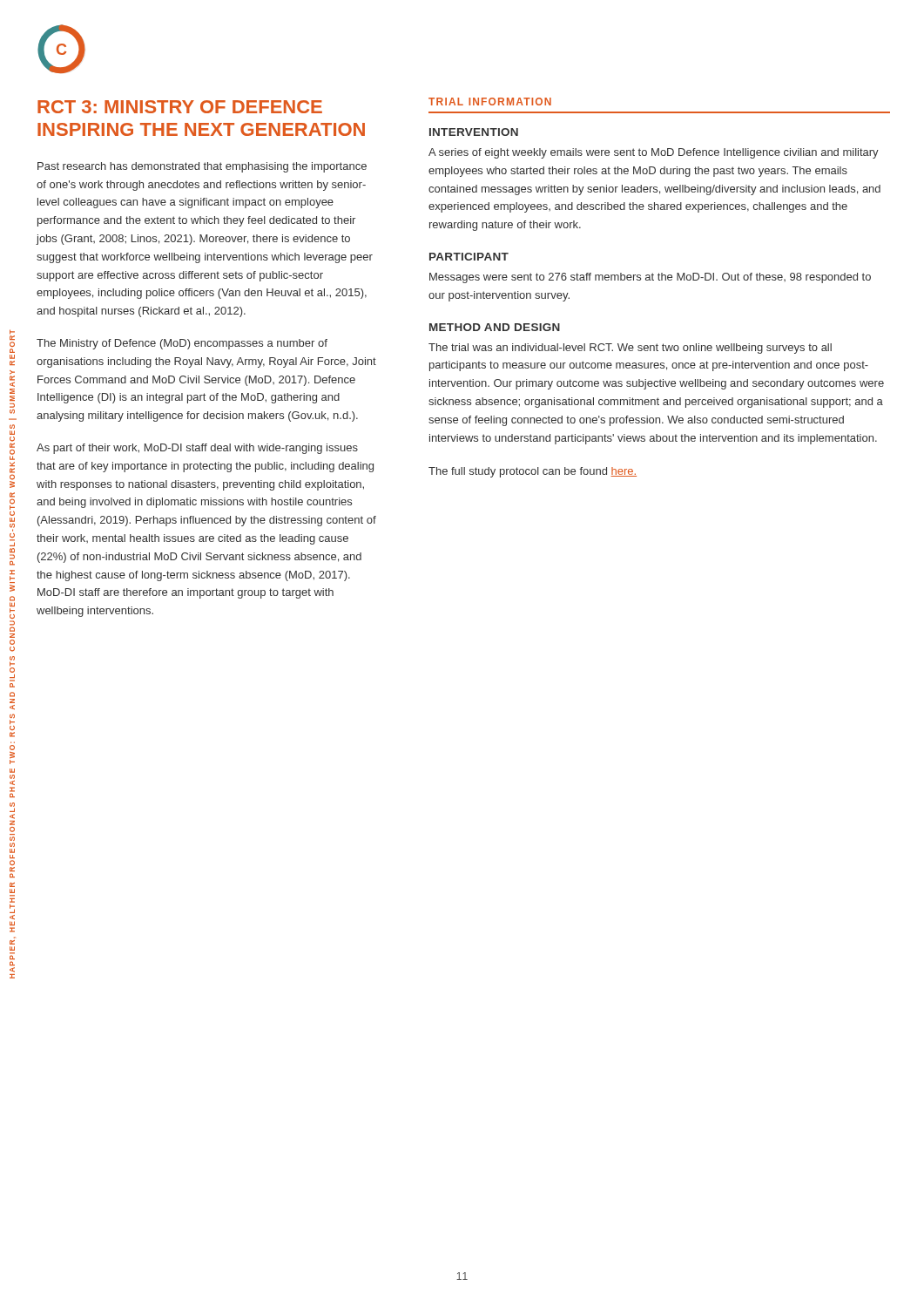Where does it say "TRIAL INFORMATION"?
Image resolution: width=924 pixels, height=1307 pixels.
[x=491, y=102]
